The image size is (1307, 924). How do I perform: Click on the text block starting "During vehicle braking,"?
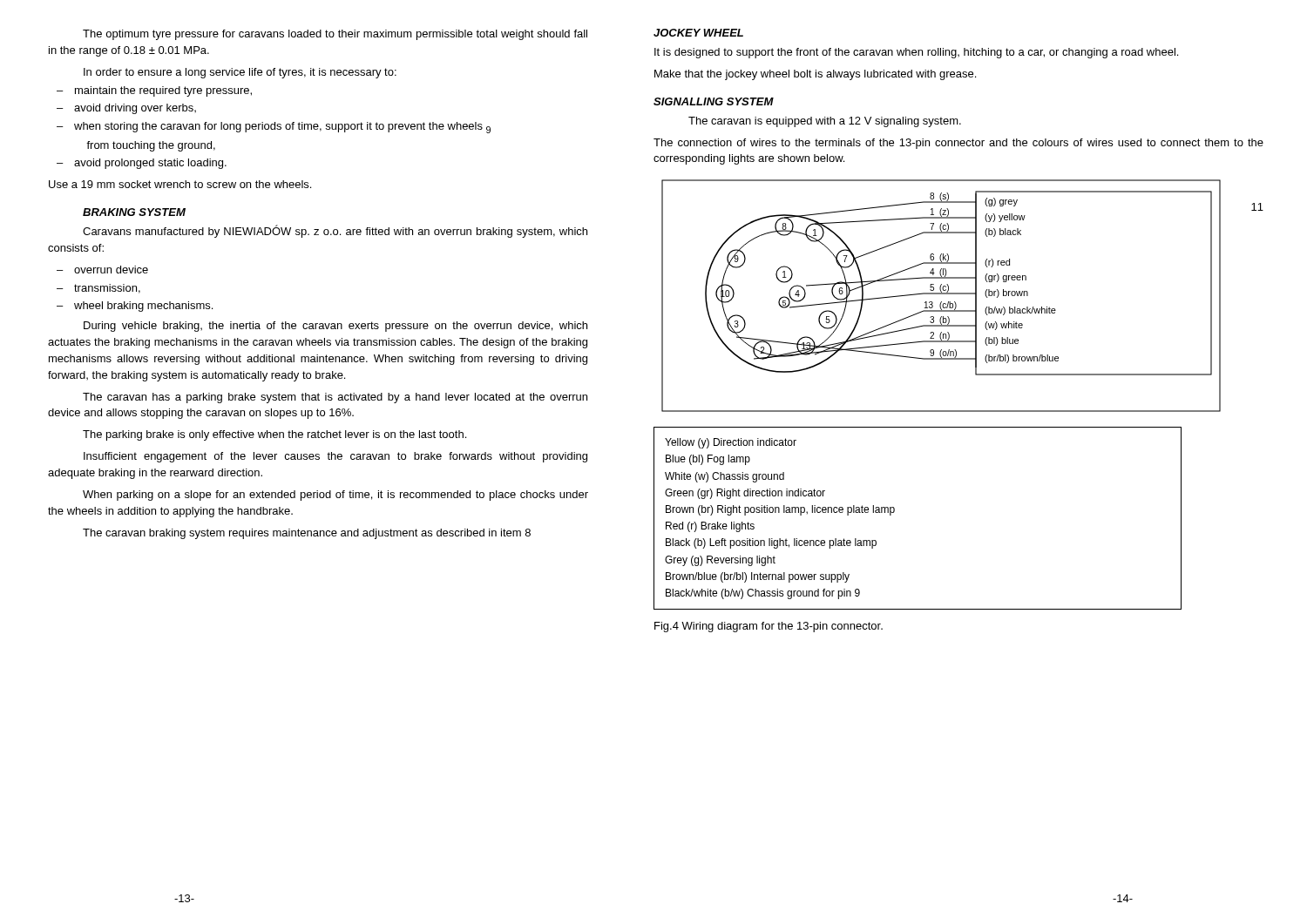coord(318,430)
